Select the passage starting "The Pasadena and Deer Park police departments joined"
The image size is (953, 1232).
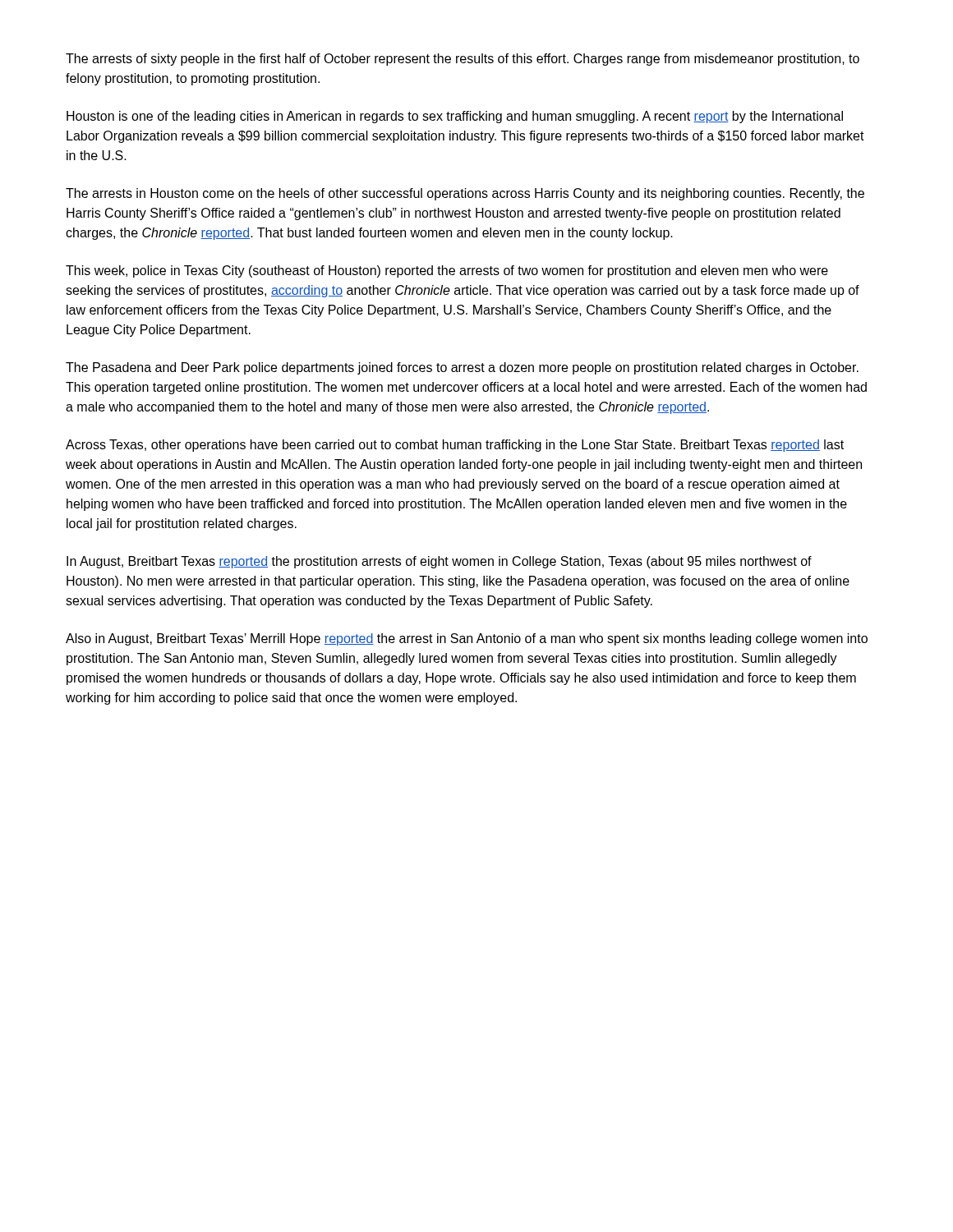(467, 387)
